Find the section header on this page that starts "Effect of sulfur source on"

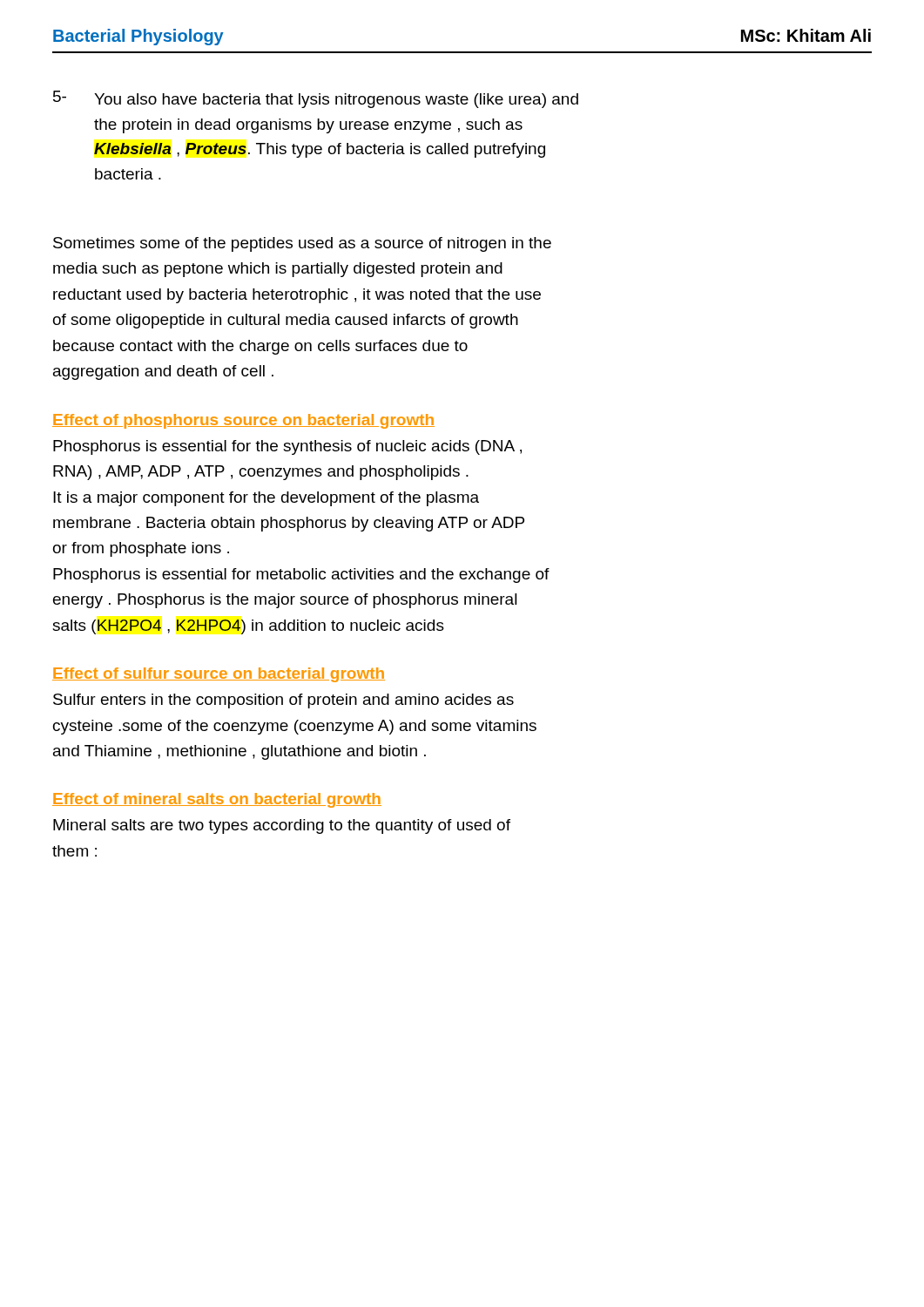pyautogui.click(x=219, y=673)
